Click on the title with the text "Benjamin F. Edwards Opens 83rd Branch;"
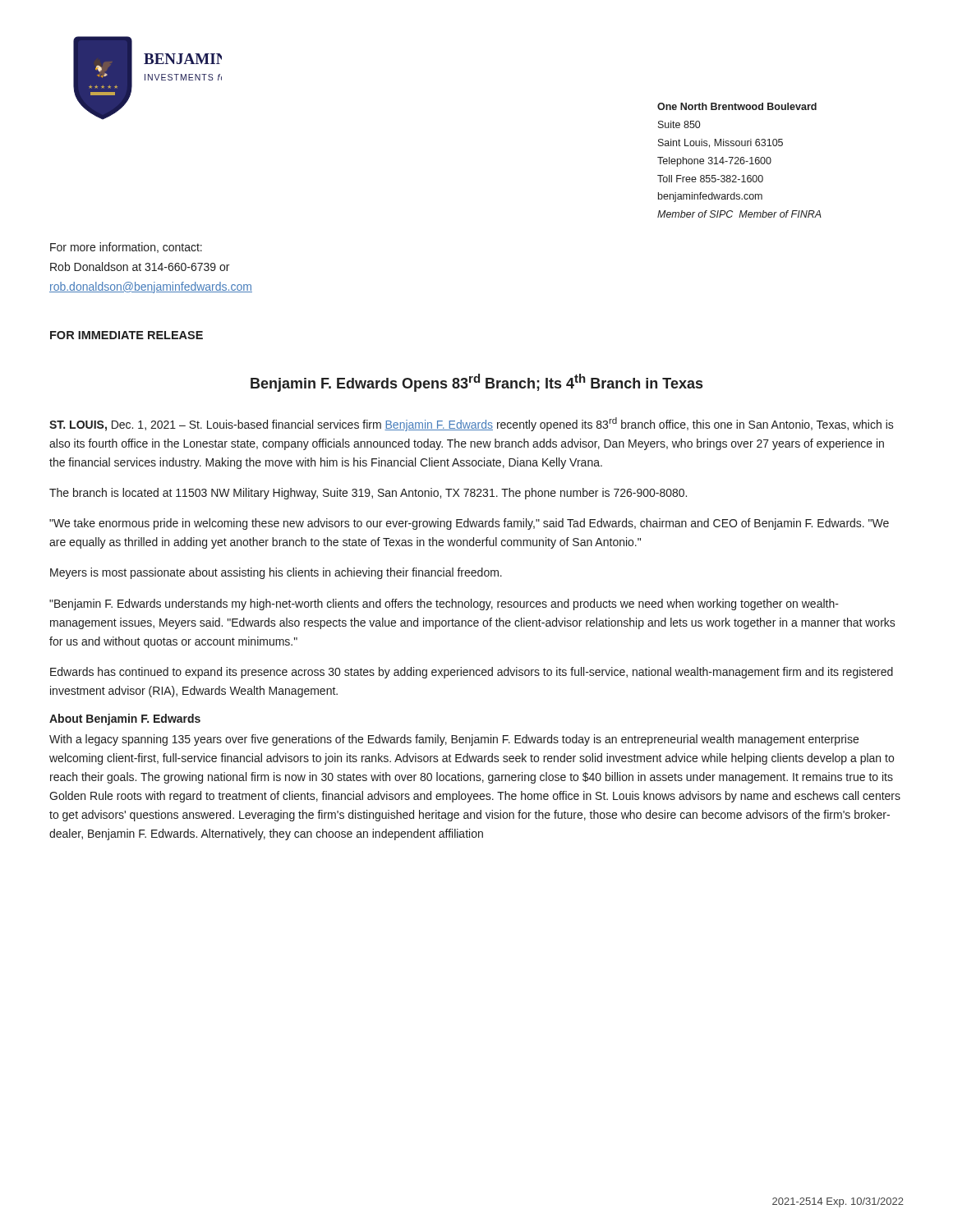953x1232 pixels. coord(476,381)
